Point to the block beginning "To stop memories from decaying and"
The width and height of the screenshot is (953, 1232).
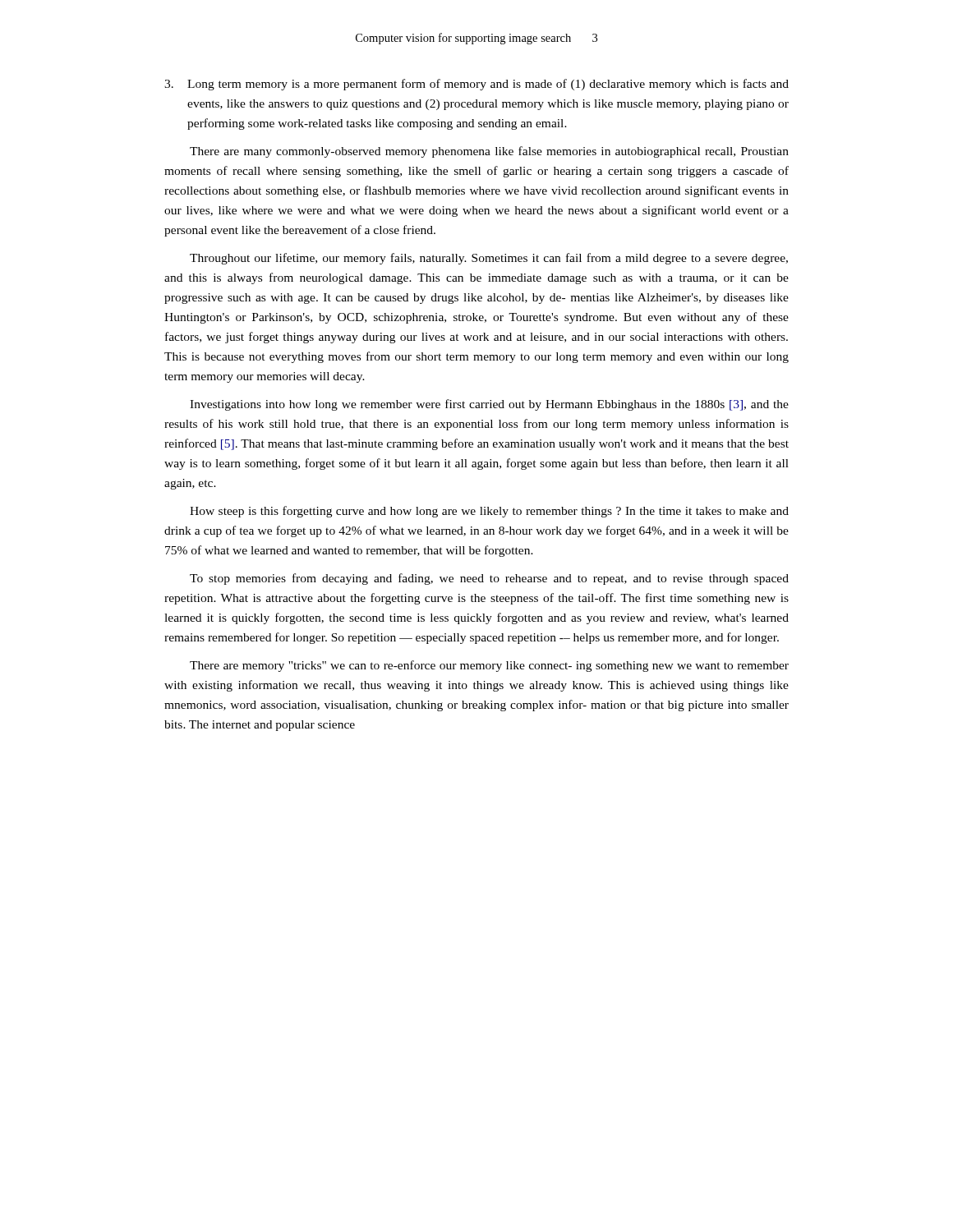click(x=476, y=608)
